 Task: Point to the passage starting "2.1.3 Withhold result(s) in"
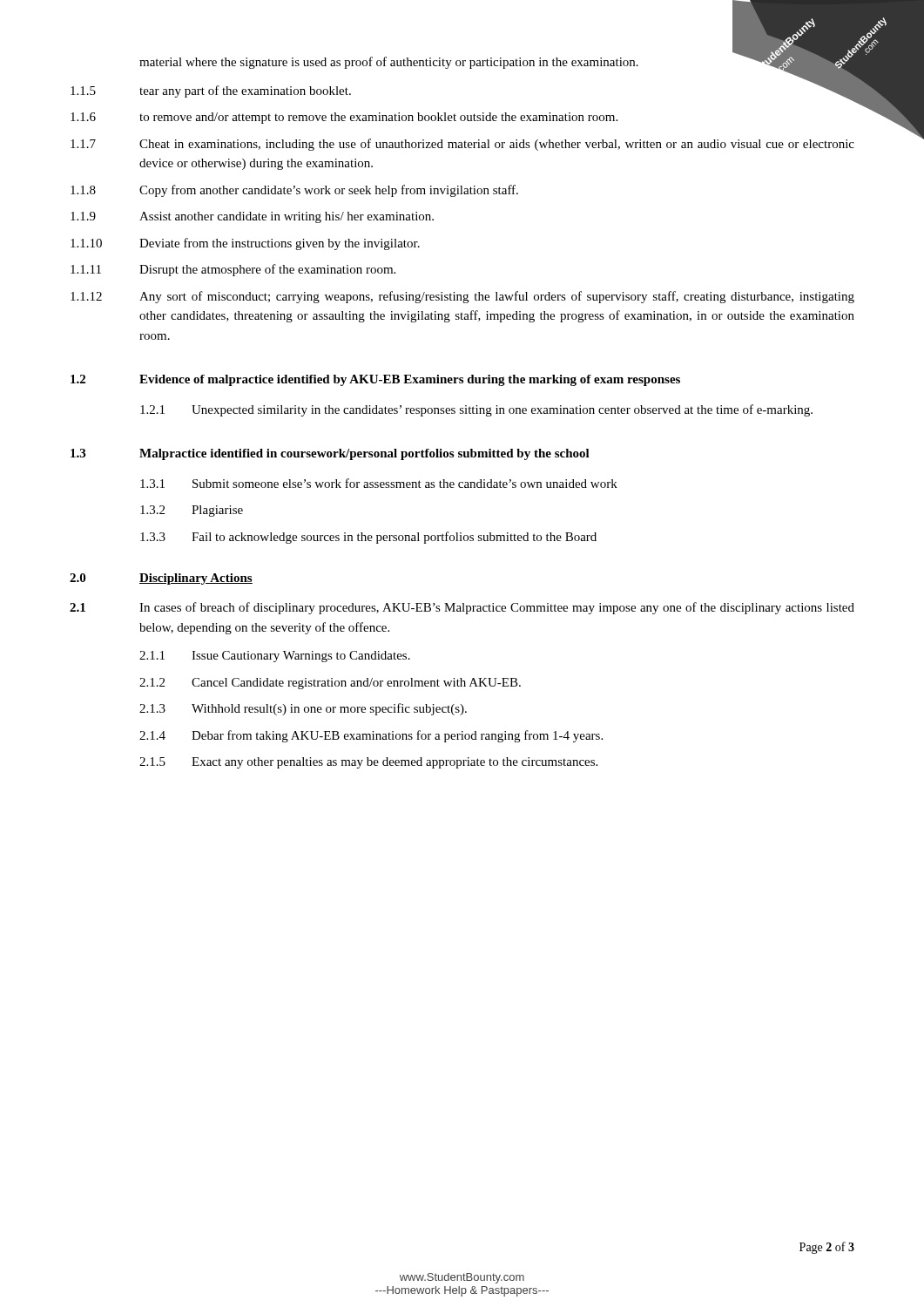(303, 709)
